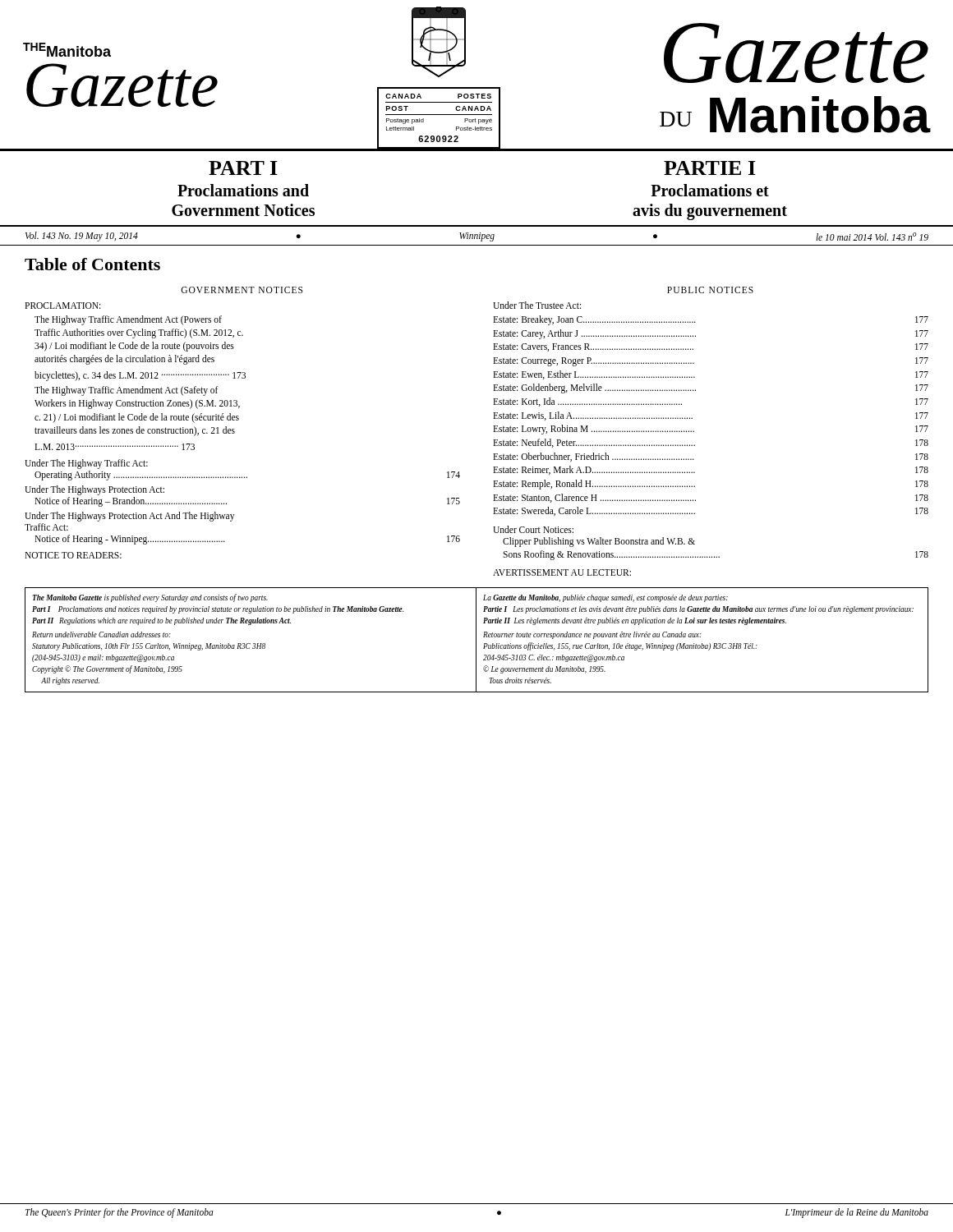
Task: Select the passage starting "Estate: Swereda, Carole L"
Action: 588,511
